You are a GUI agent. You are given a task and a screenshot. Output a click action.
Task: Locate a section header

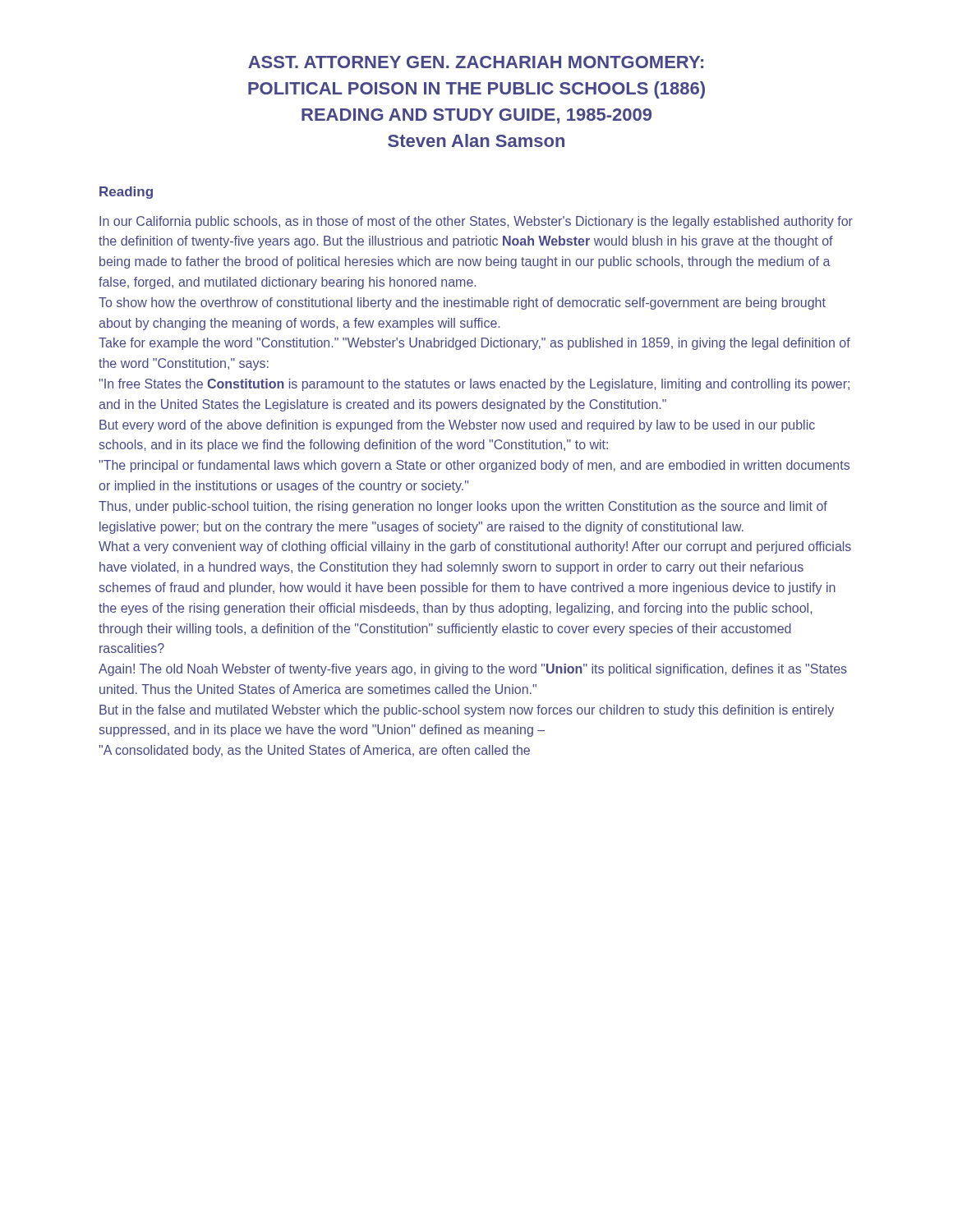(x=126, y=191)
